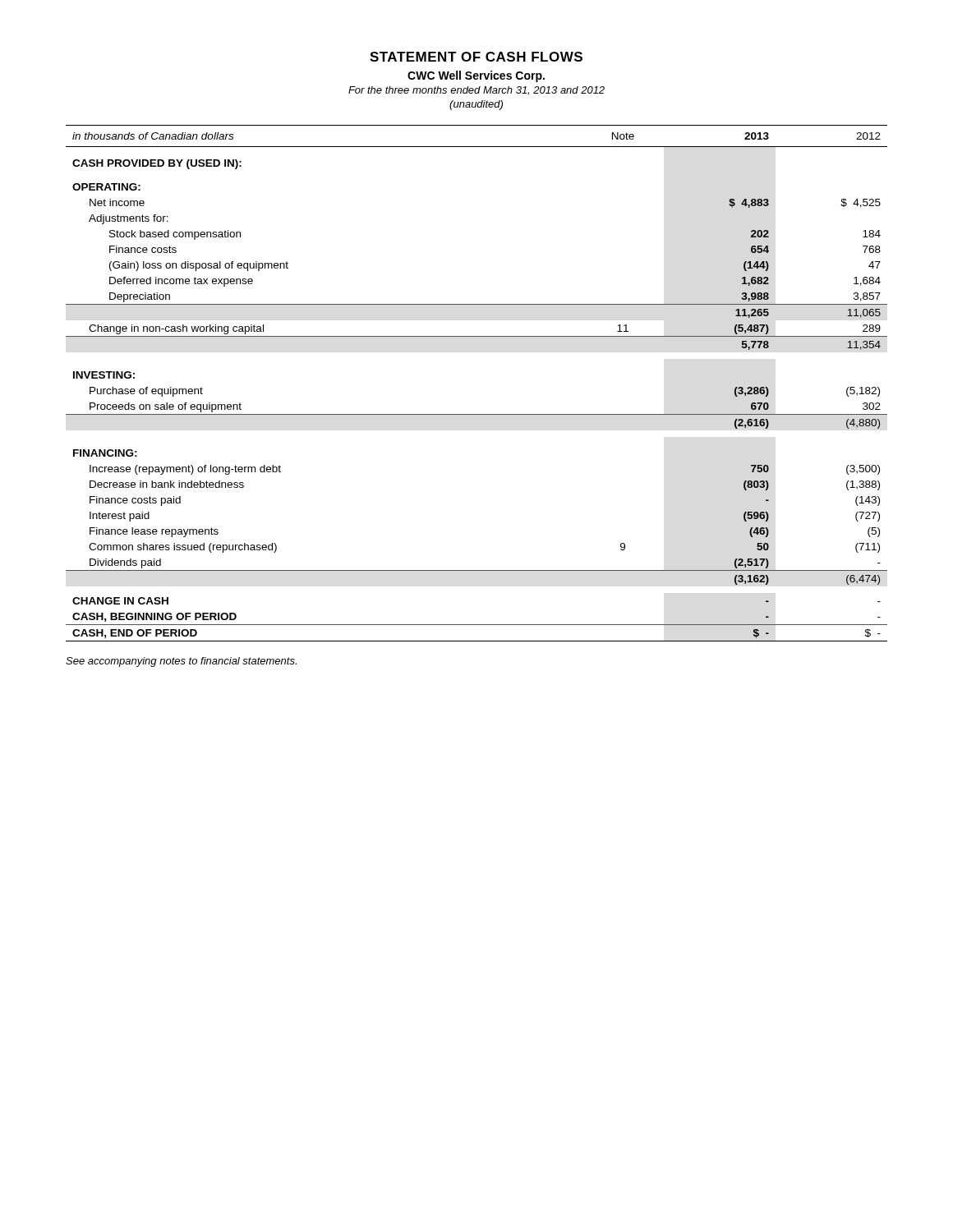The image size is (953, 1232).
Task: Navigate to the text starting "See accompanying notes"
Action: click(182, 661)
